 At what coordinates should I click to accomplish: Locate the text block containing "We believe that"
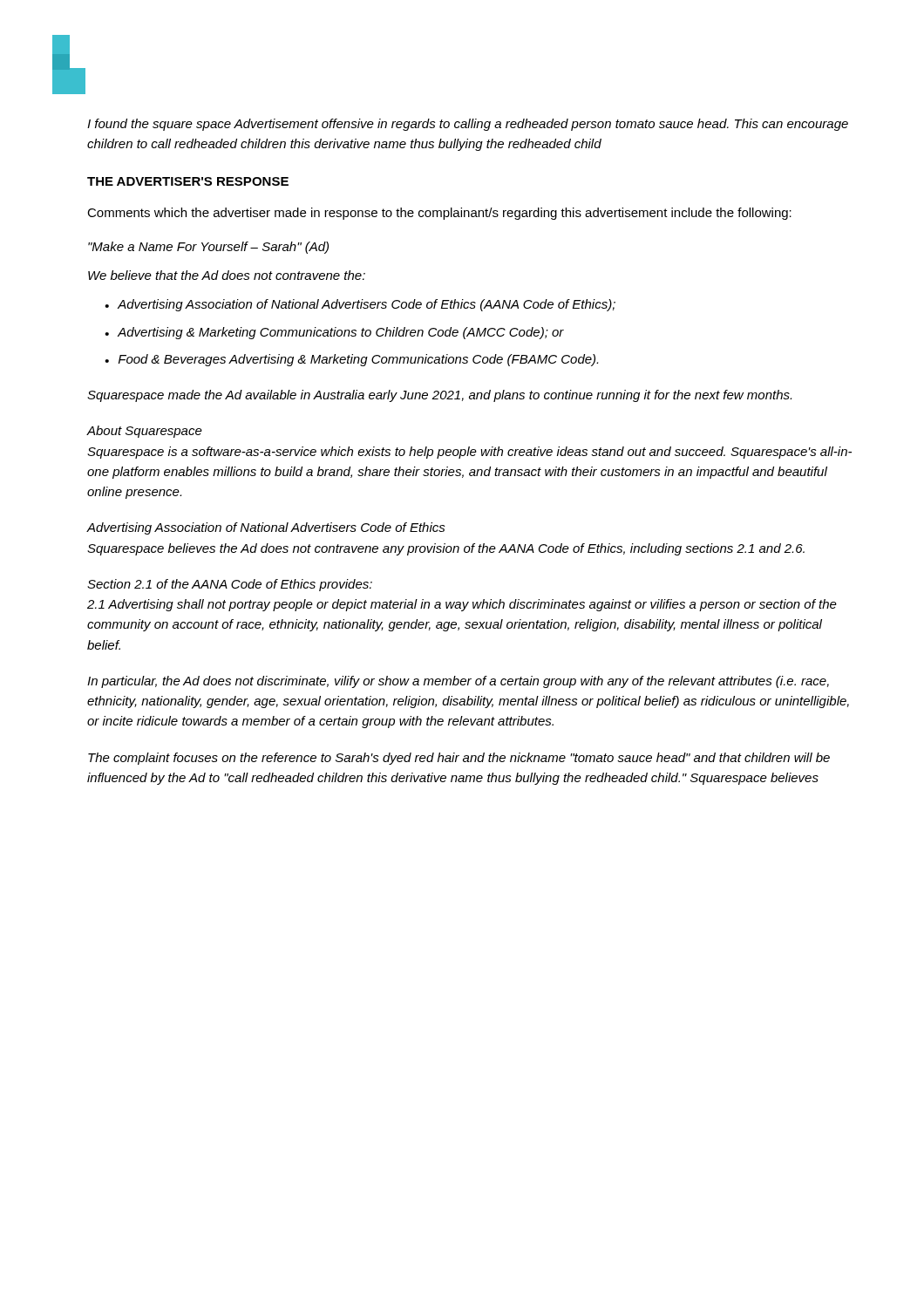pos(226,275)
